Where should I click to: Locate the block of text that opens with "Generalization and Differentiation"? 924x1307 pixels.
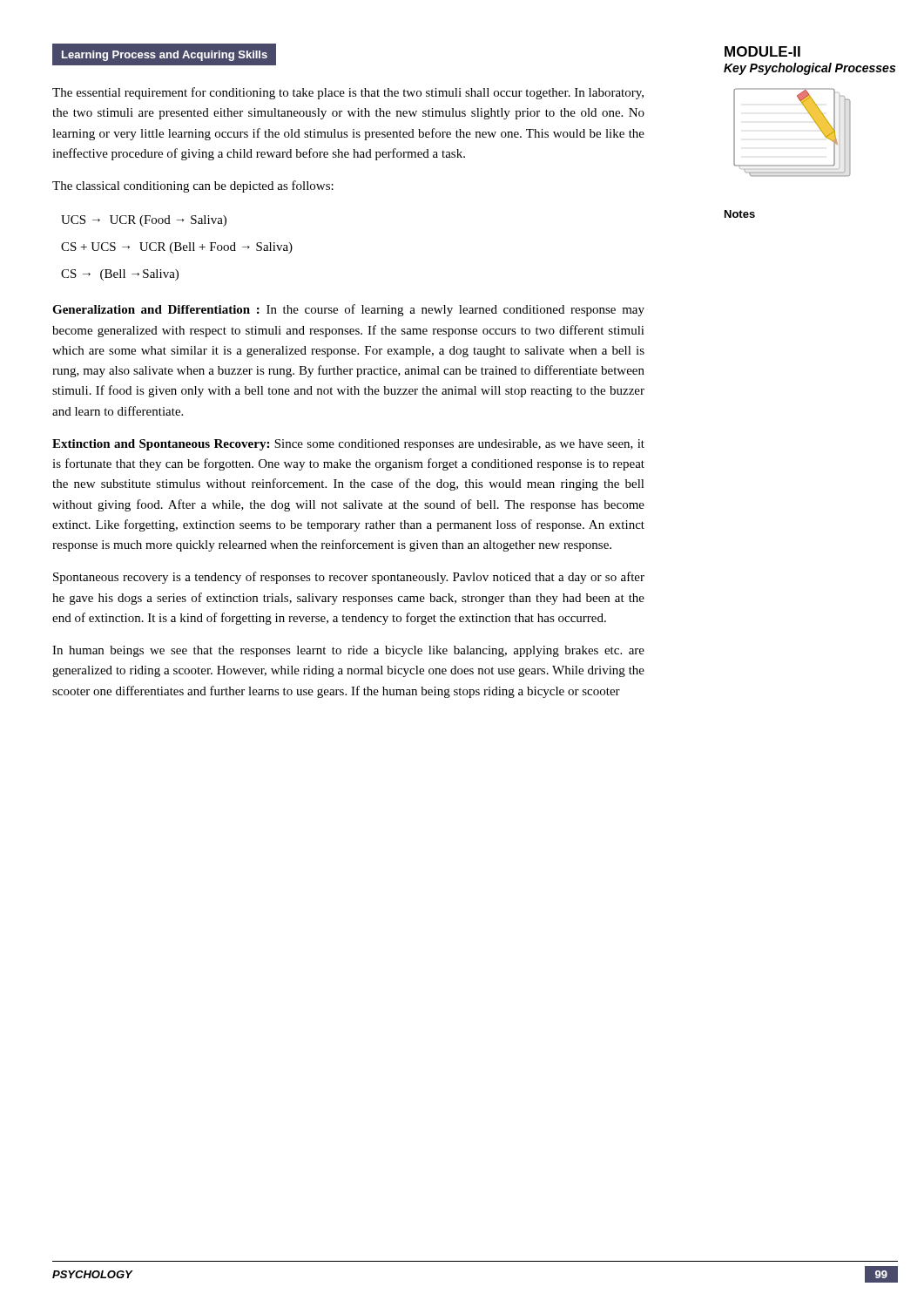pos(348,360)
